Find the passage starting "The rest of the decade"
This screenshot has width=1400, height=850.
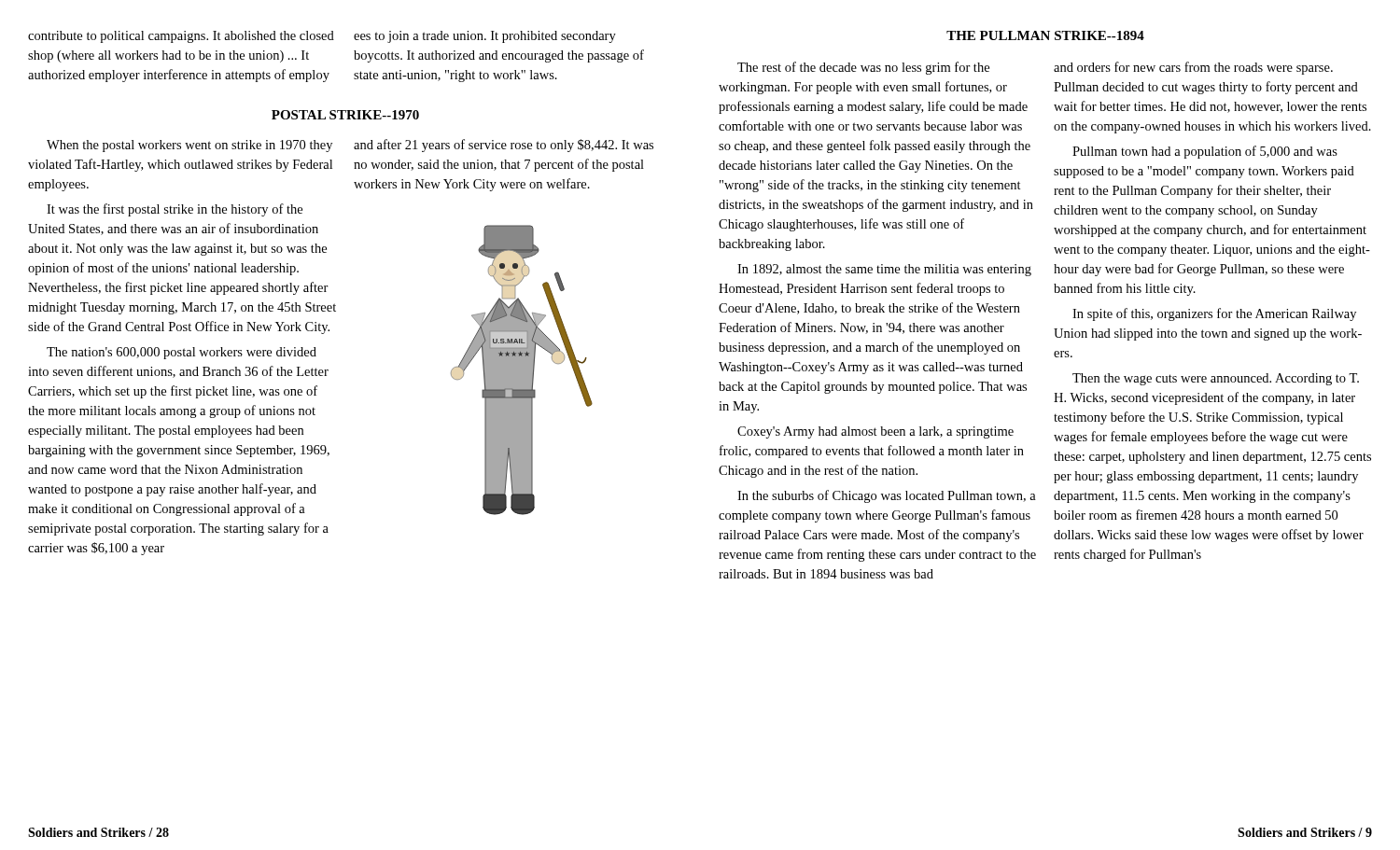point(878,321)
